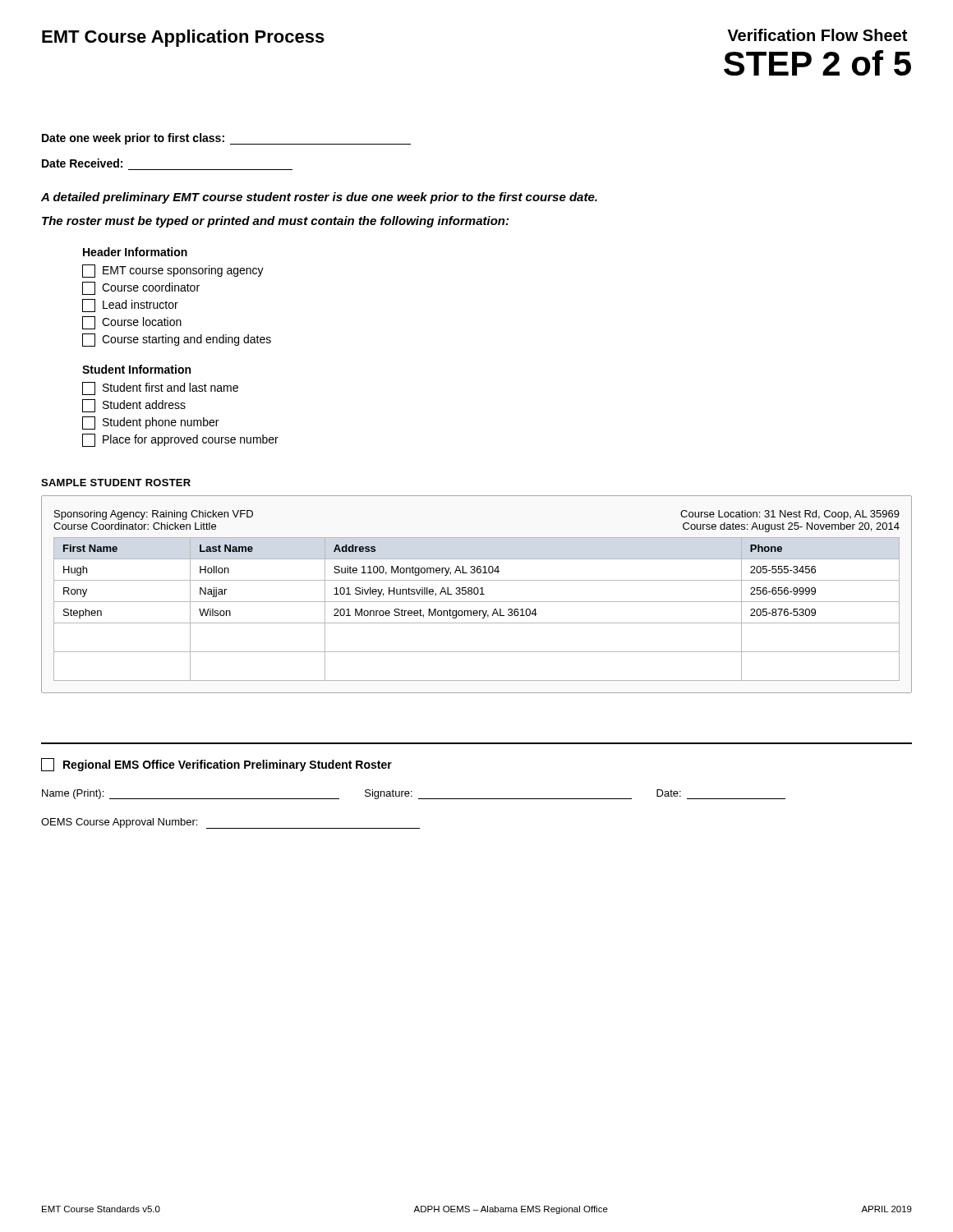Click on the region starting "EMT Course Application"
The image size is (953, 1232).
(x=183, y=37)
